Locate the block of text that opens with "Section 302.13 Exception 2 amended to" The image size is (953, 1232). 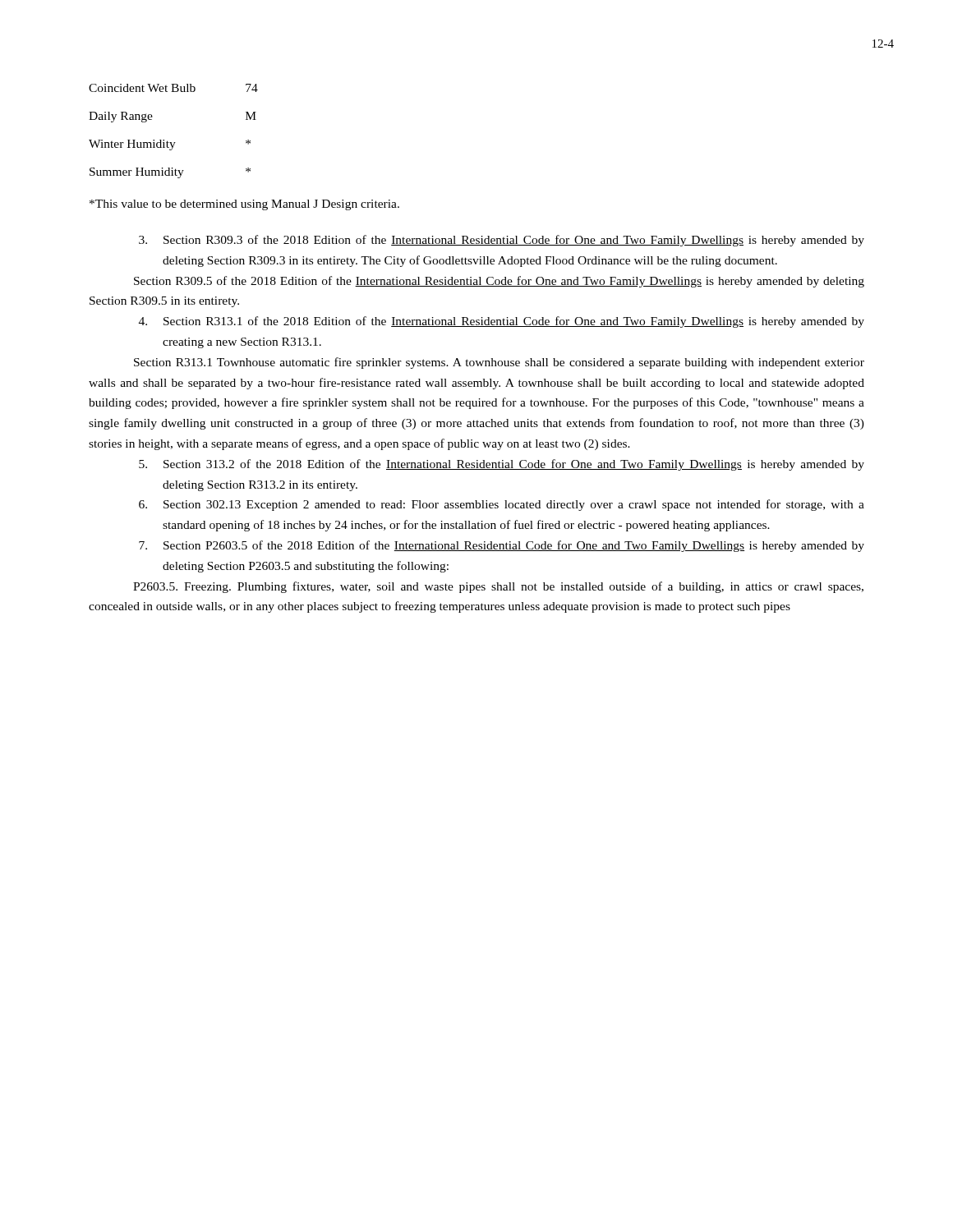coord(476,515)
